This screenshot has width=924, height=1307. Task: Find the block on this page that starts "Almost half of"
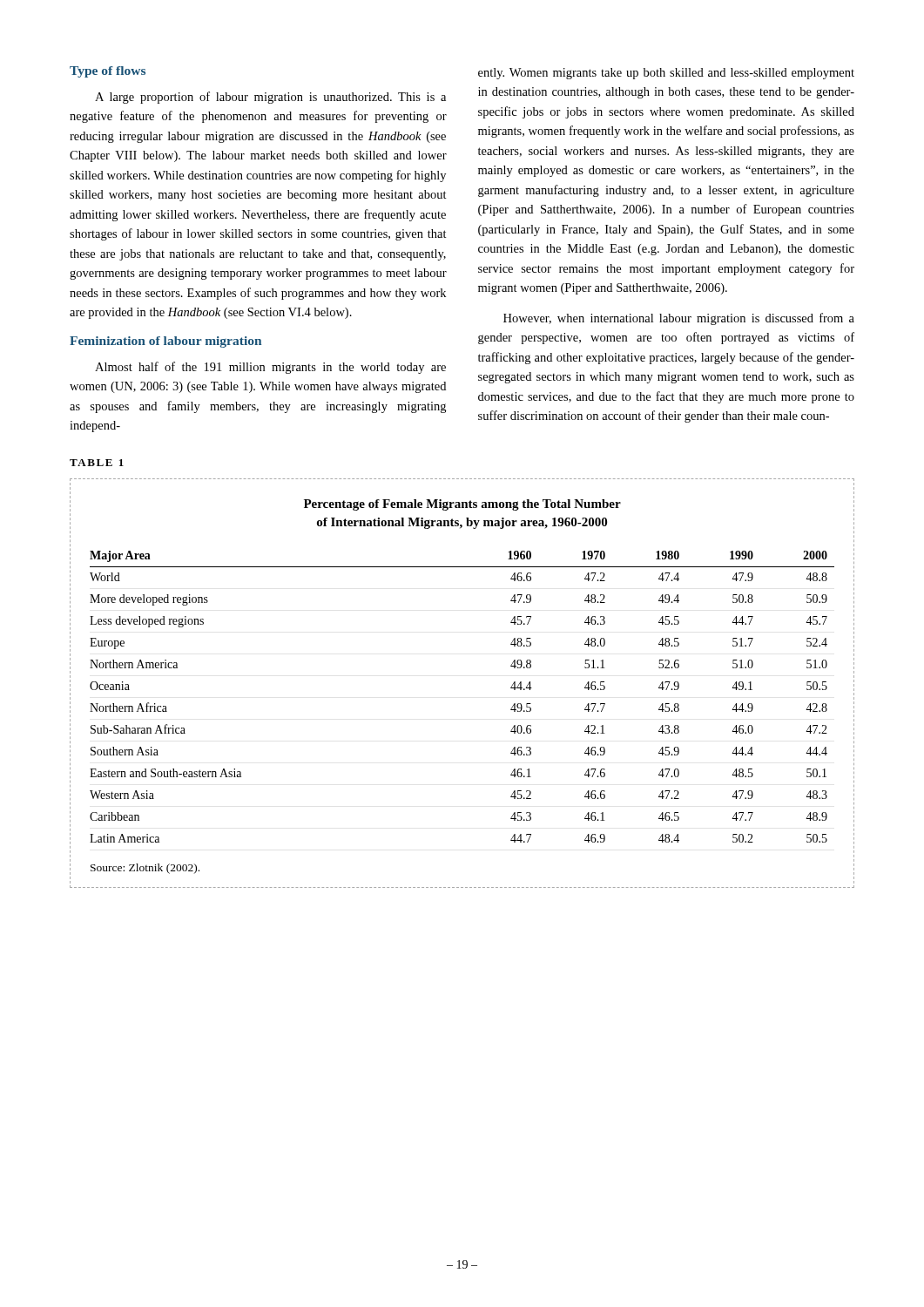258,396
